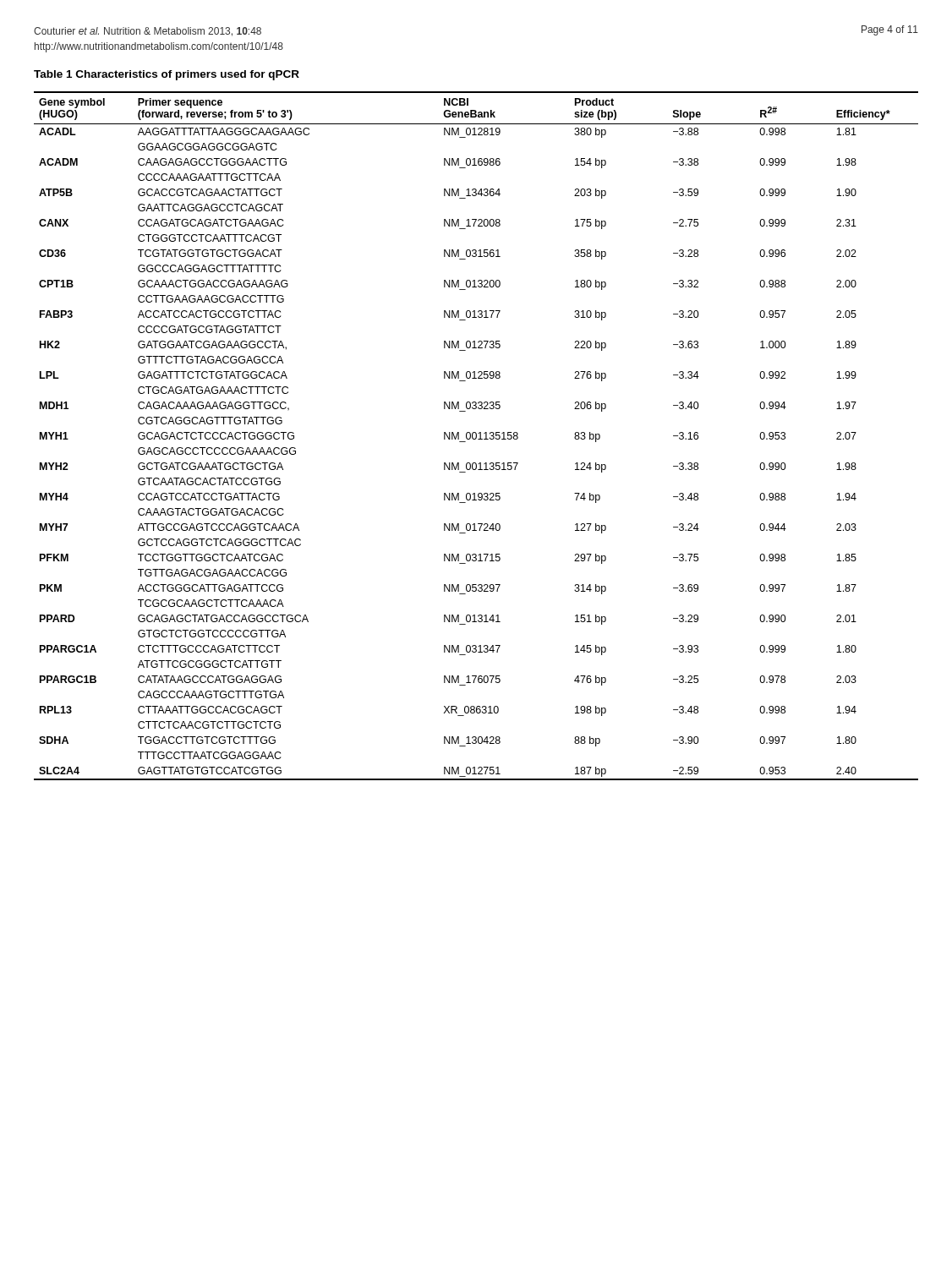952x1268 pixels.
Task: Find the text starting "Table 1 Characteristics of primers"
Action: pos(167,74)
